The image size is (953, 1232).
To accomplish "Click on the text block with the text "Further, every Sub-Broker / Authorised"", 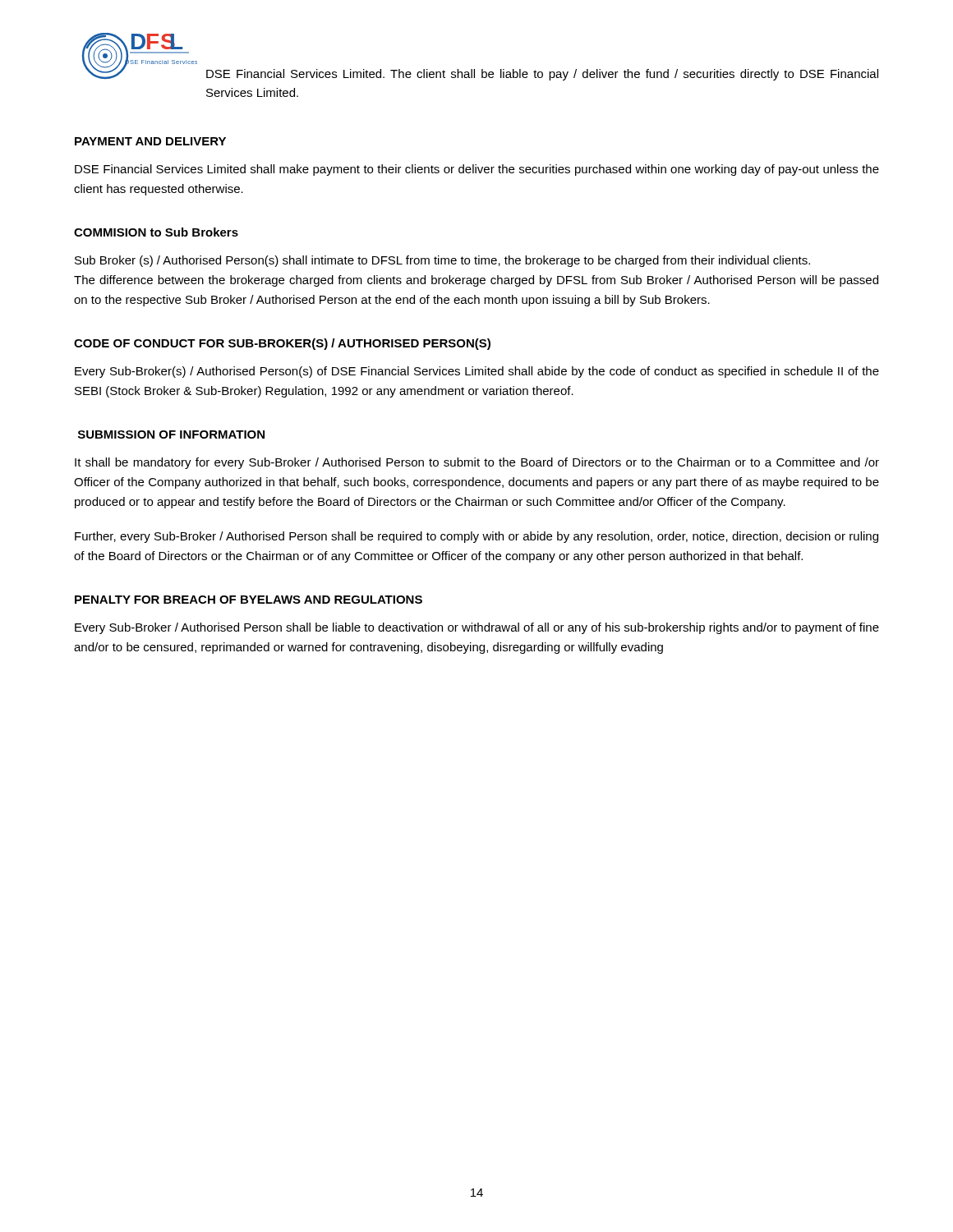I will click(x=476, y=545).
